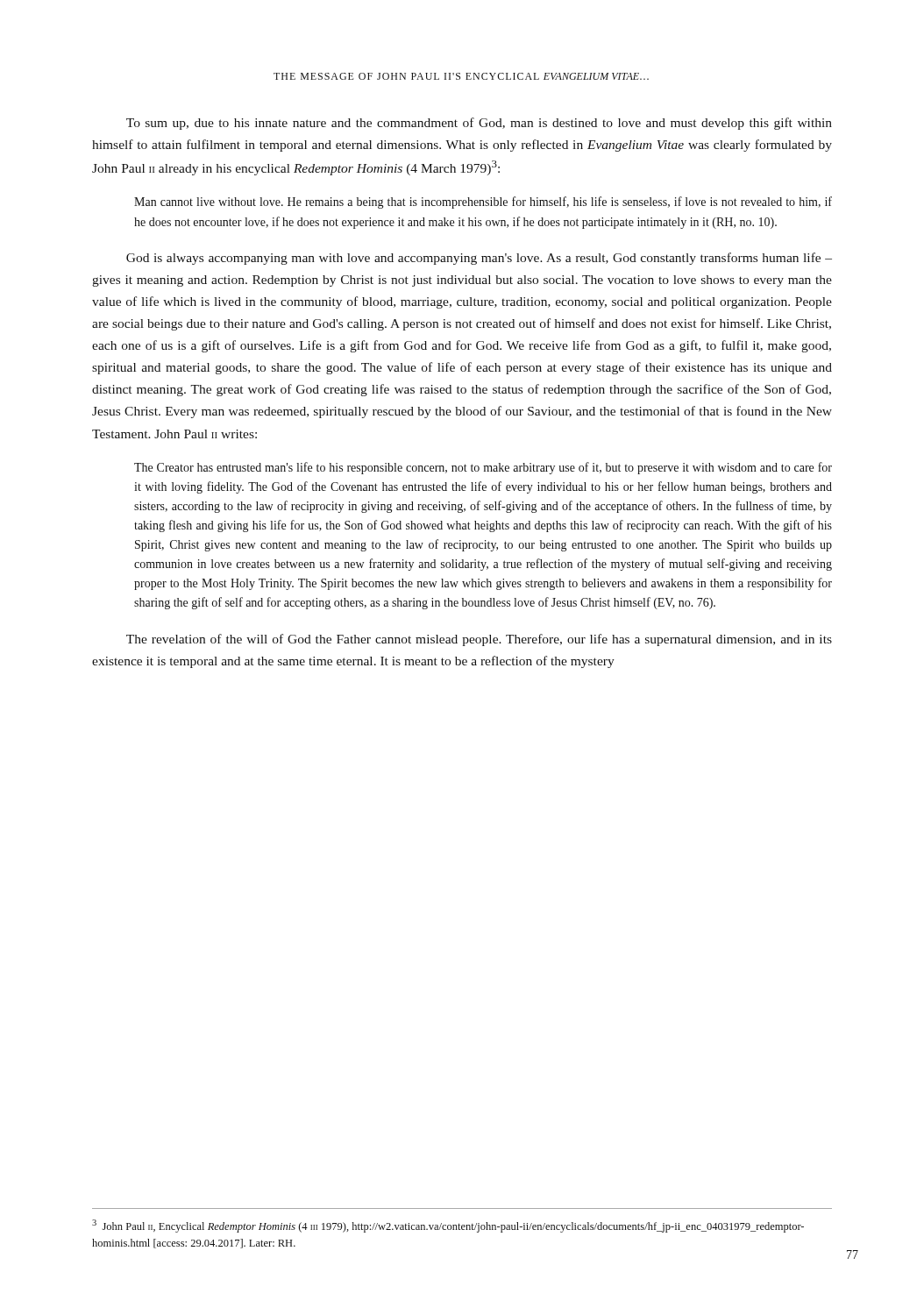Find the text block with the text "God is always accompanying"
The height and width of the screenshot is (1315, 924).
tap(462, 345)
